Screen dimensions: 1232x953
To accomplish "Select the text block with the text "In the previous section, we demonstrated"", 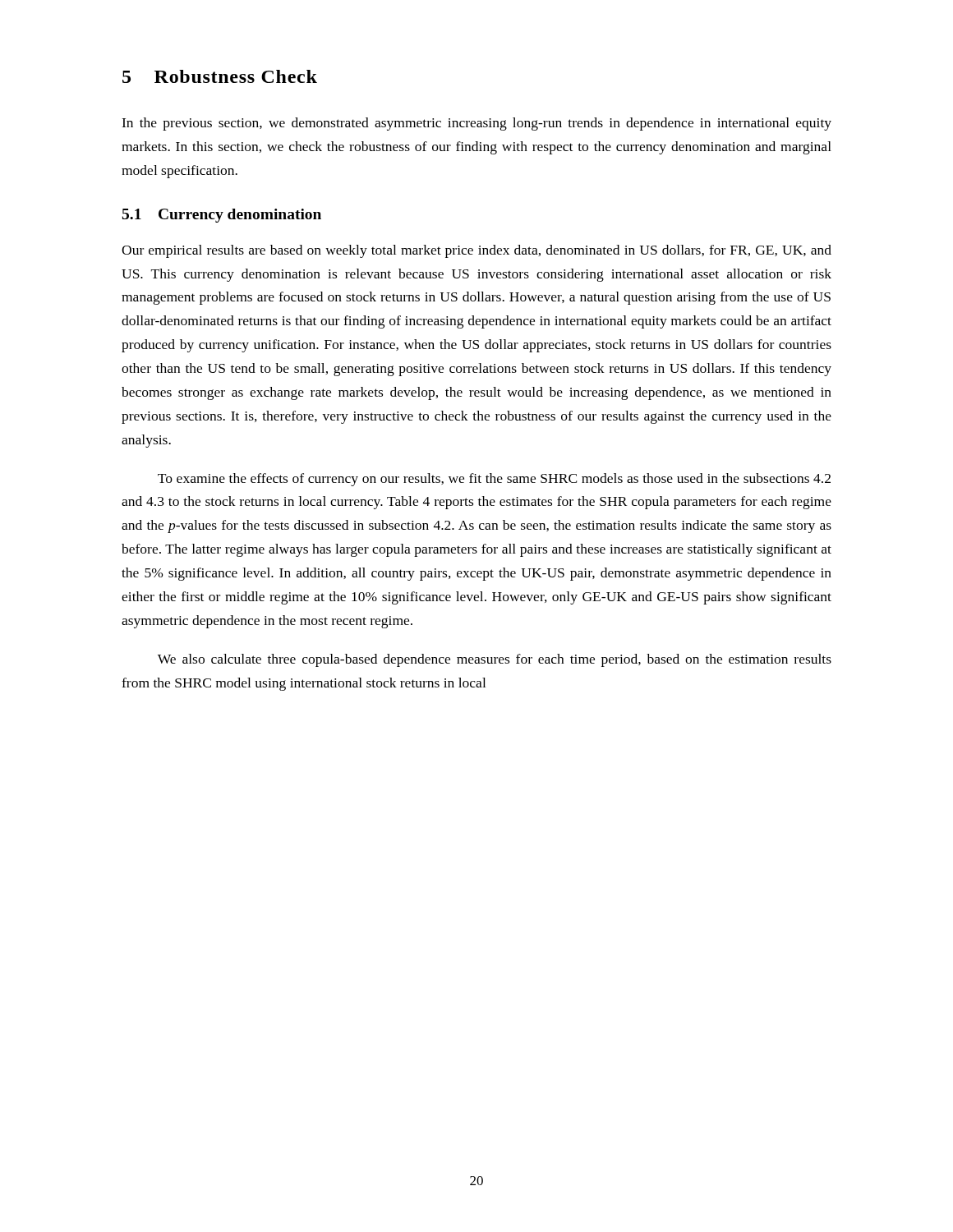I will 476,146.
